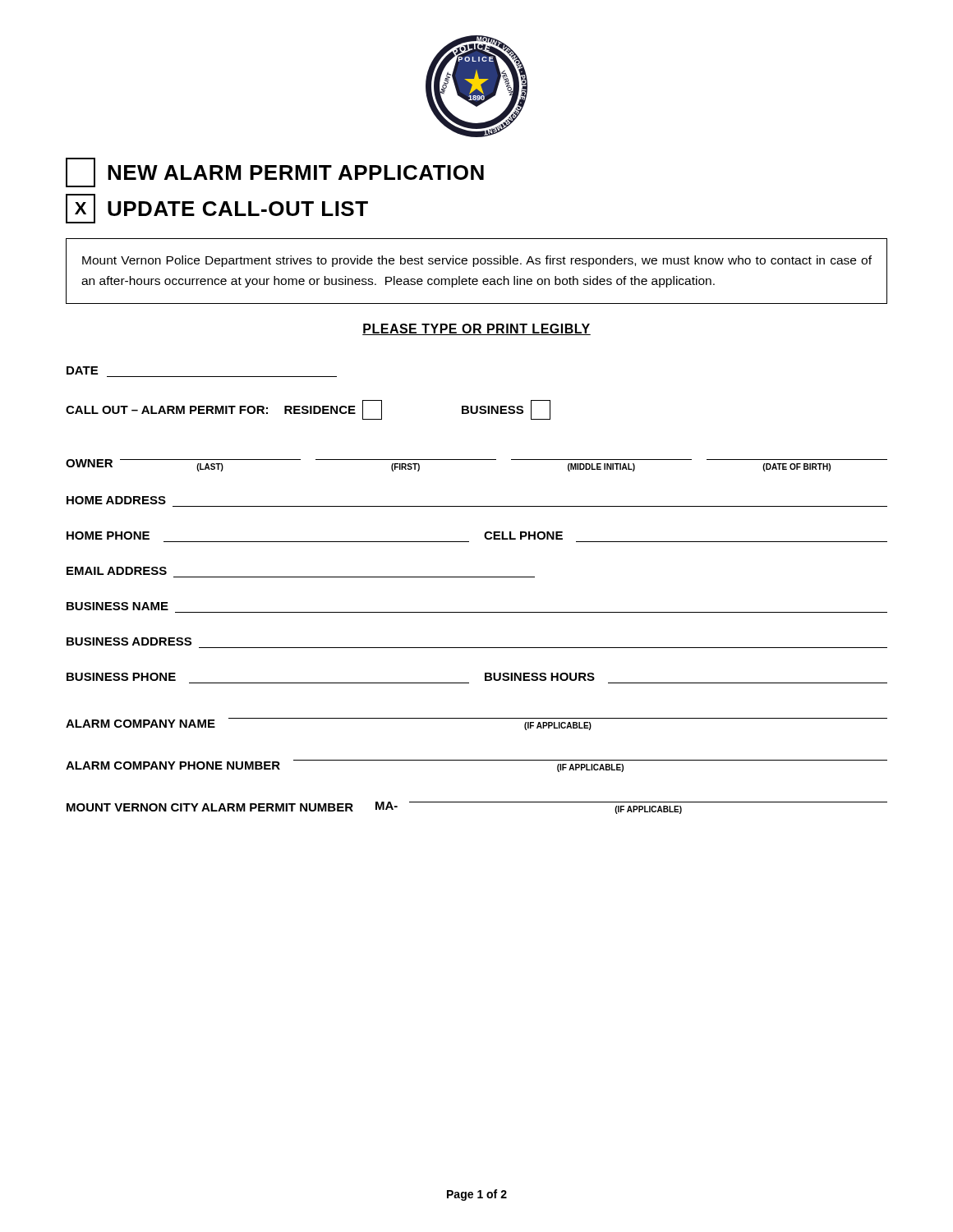Click the passage that begins "HOME PHONE CELL"
This screenshot has width=953, height=1232.
coord(476,533)
